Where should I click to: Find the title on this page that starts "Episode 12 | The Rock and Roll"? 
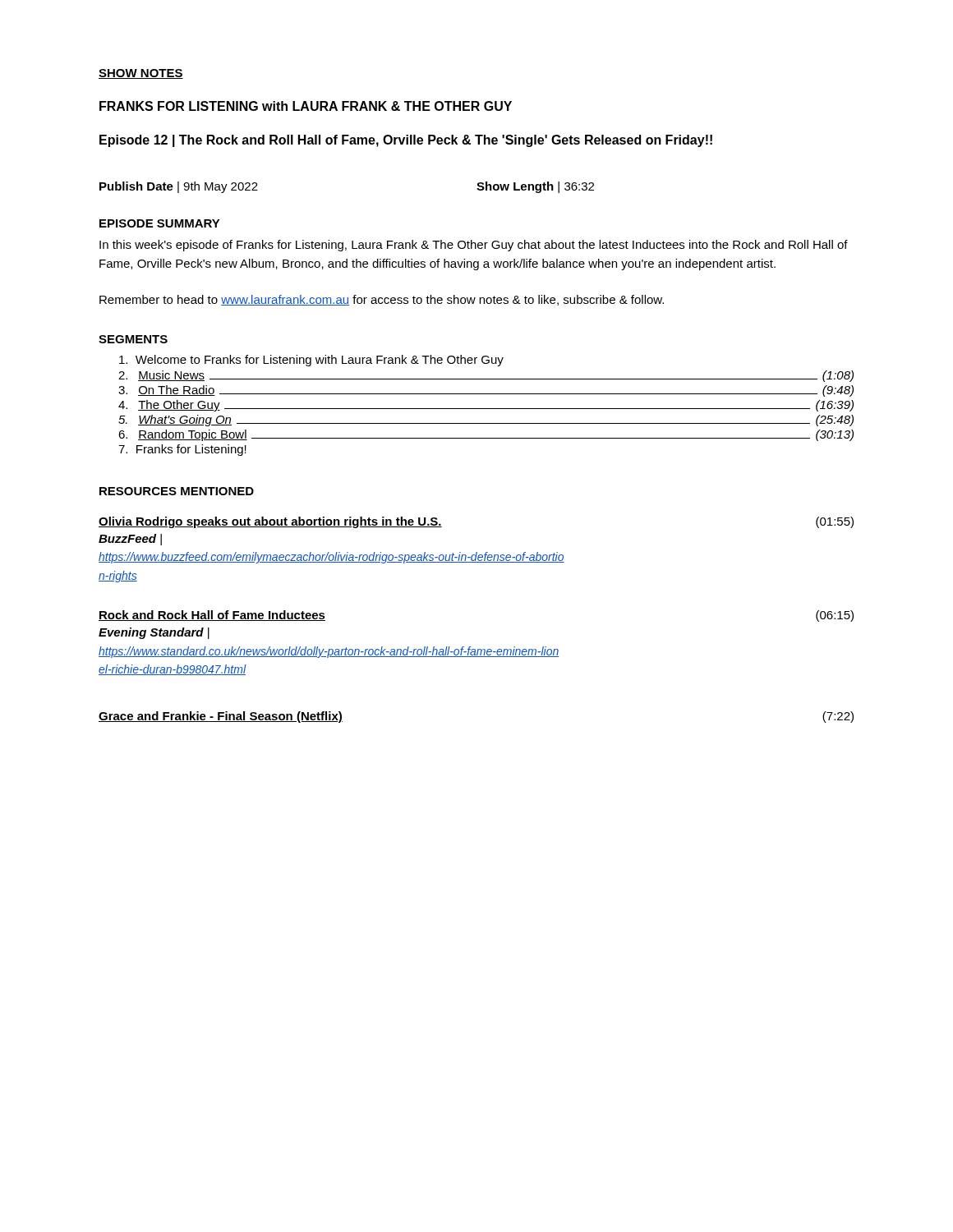[406, 140]
